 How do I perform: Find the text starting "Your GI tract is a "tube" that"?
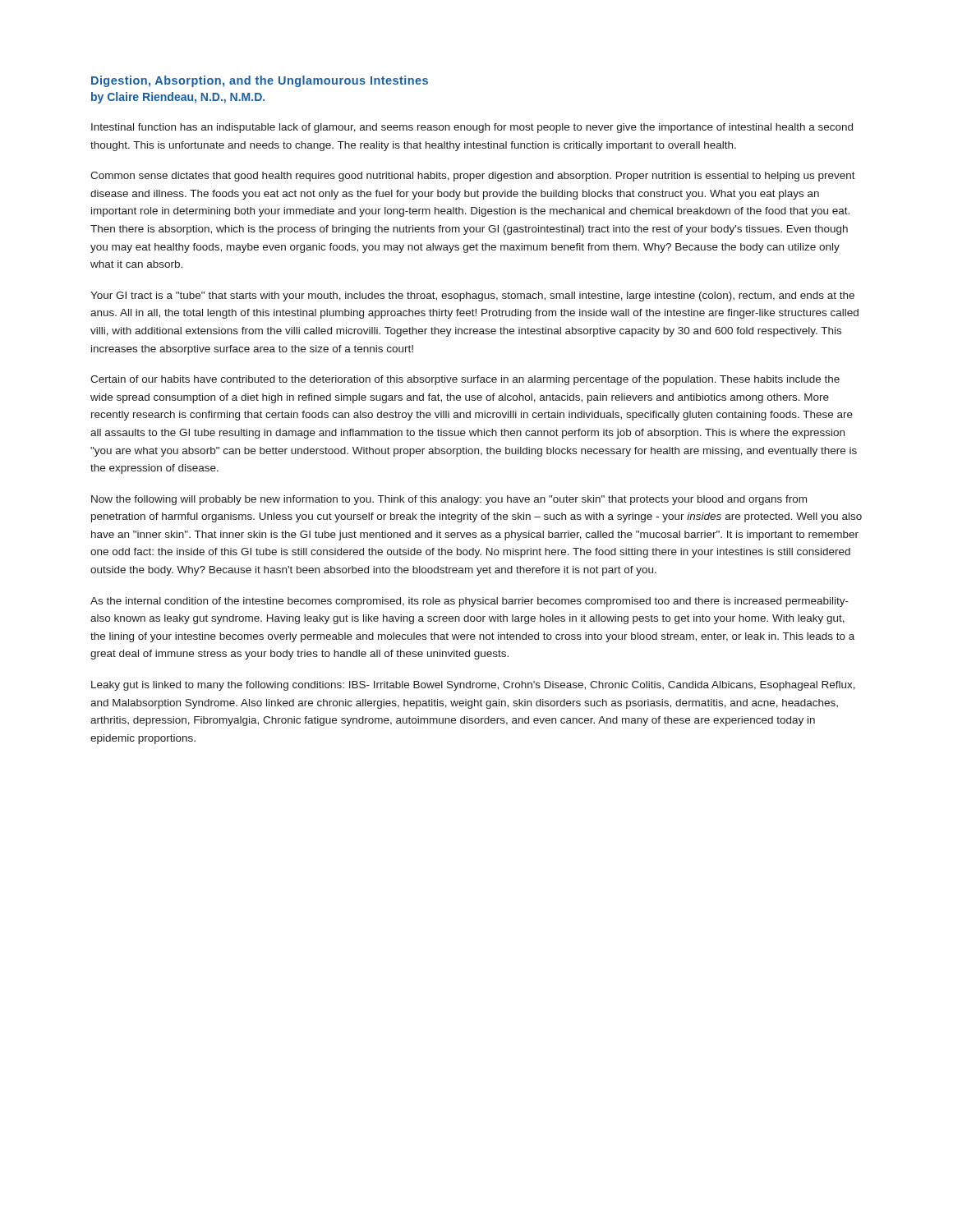point(475,322)
